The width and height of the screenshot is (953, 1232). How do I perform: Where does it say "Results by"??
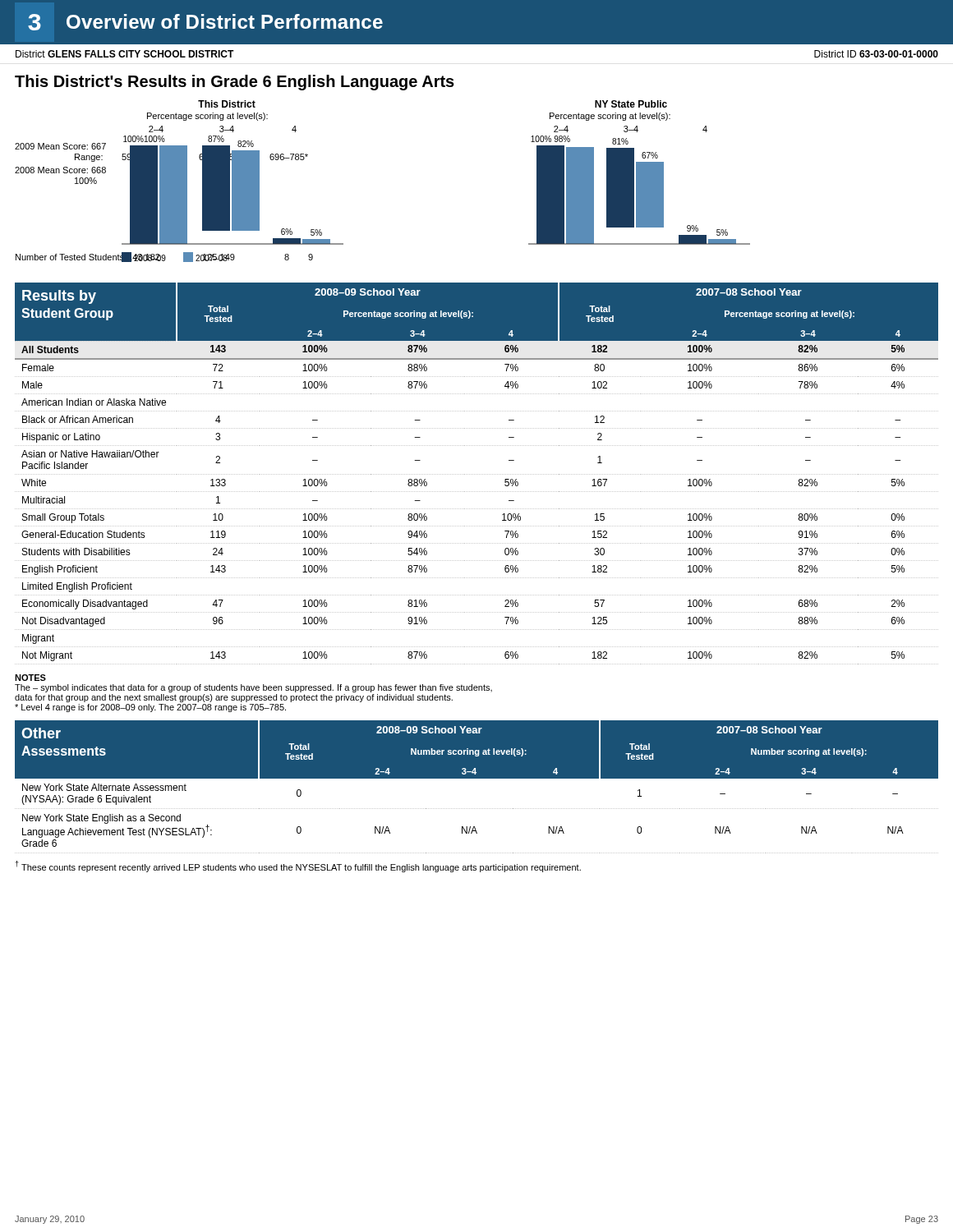[x=59, y=296]
